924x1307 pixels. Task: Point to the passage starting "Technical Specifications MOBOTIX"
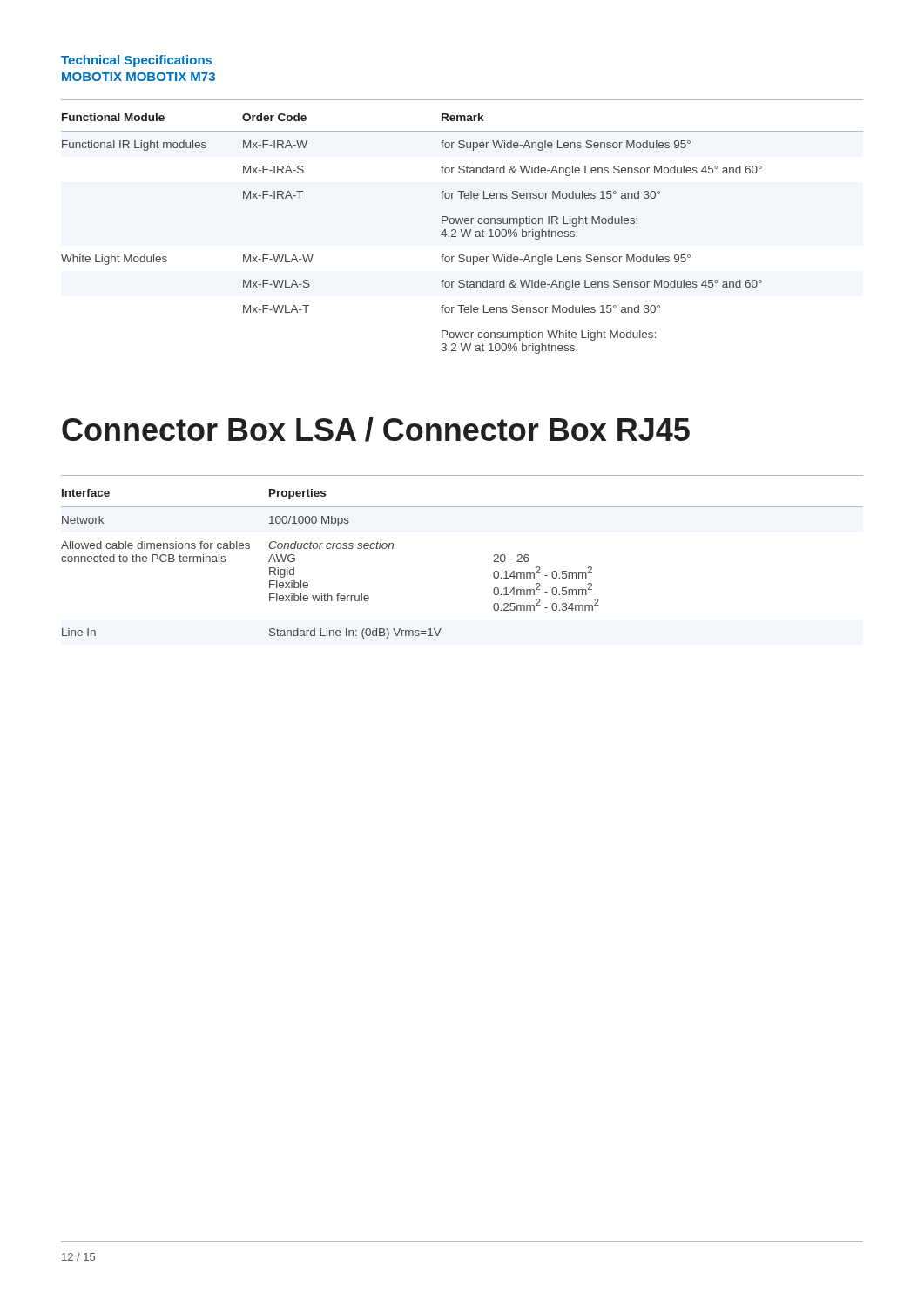point(136,61)
